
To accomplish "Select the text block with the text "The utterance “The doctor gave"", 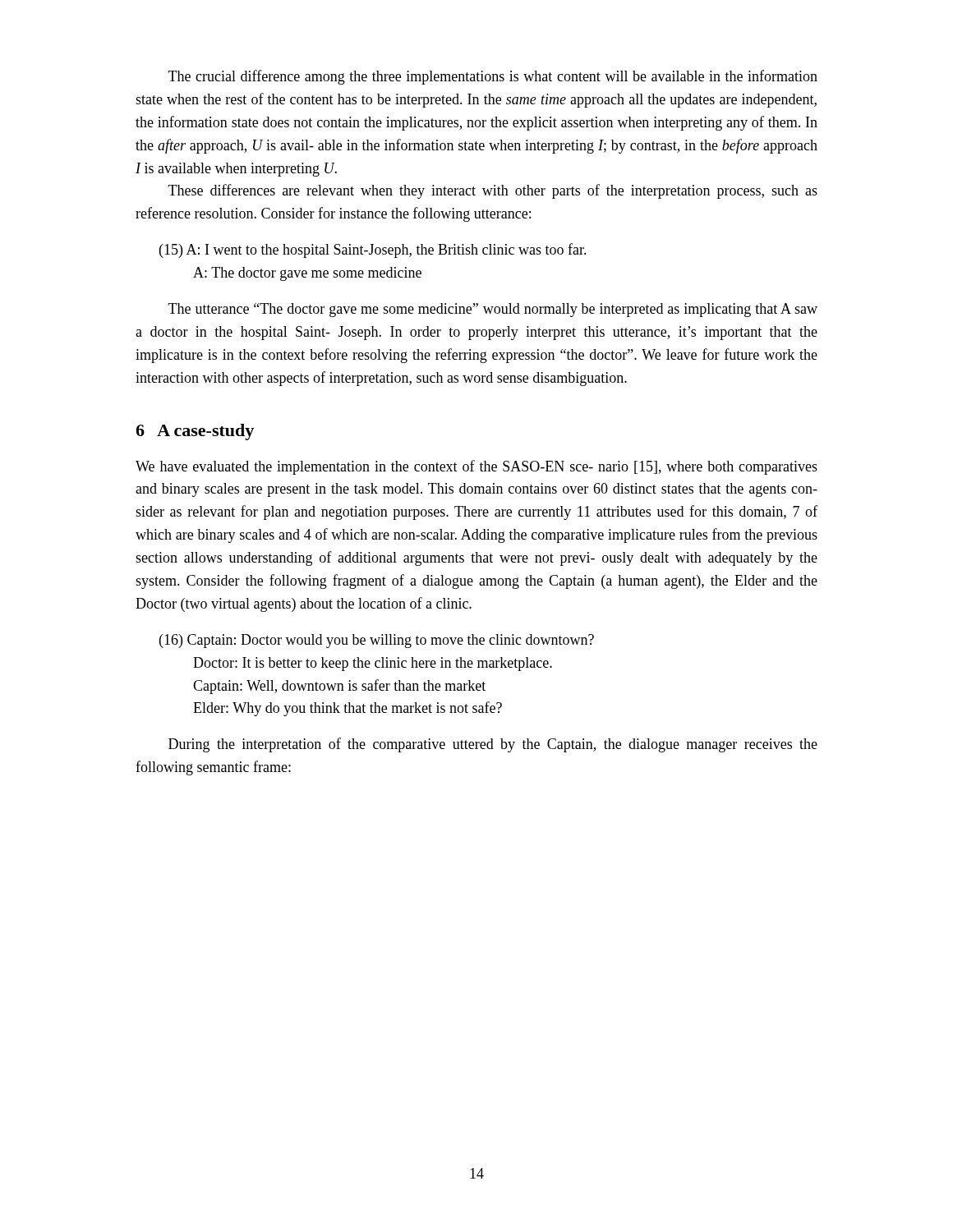I will 476,344.
